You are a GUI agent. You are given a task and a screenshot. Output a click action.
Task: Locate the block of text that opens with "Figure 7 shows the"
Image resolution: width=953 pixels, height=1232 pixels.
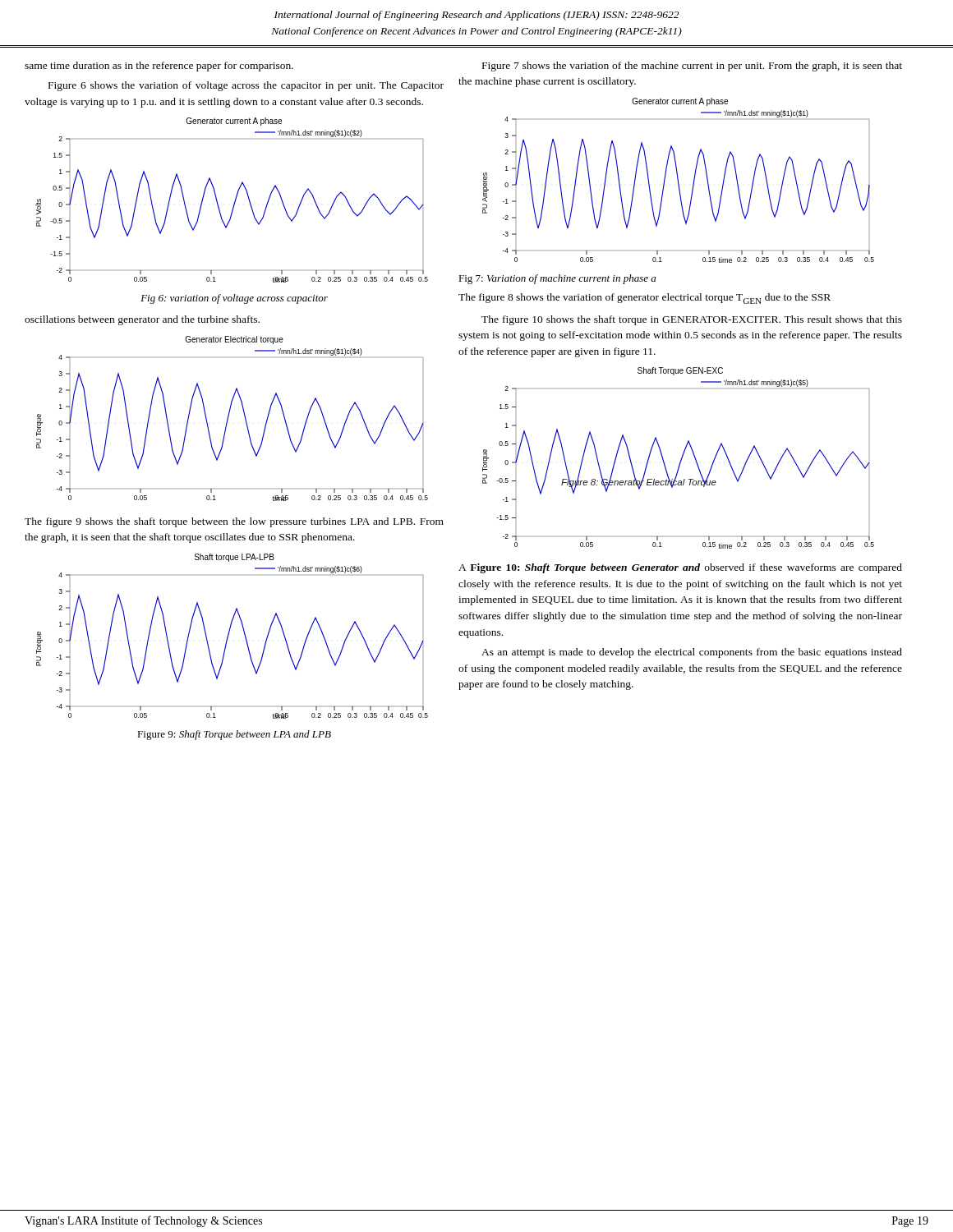[x=680, y=73]
